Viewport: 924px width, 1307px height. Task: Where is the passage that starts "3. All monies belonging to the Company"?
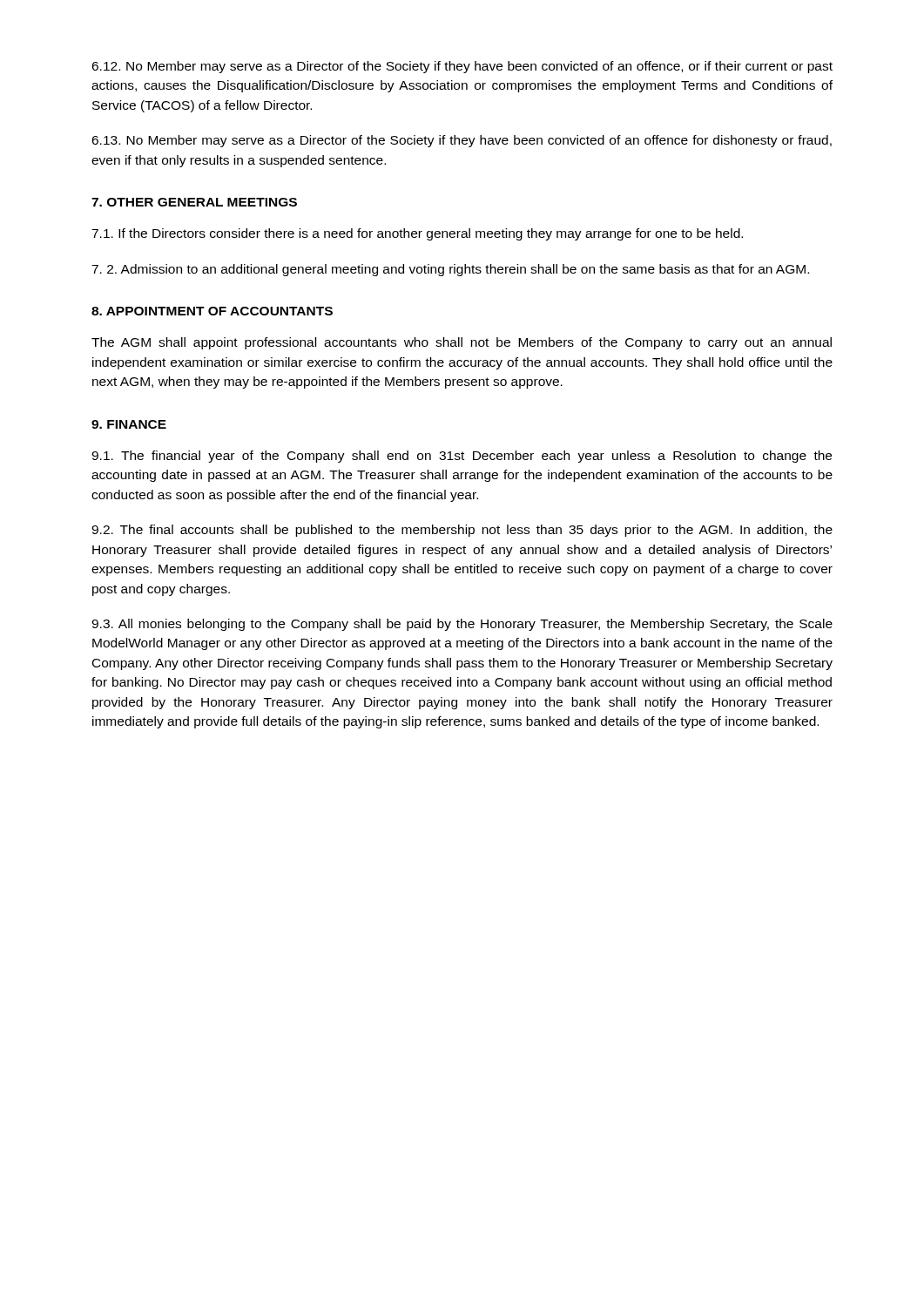[462, 672]
